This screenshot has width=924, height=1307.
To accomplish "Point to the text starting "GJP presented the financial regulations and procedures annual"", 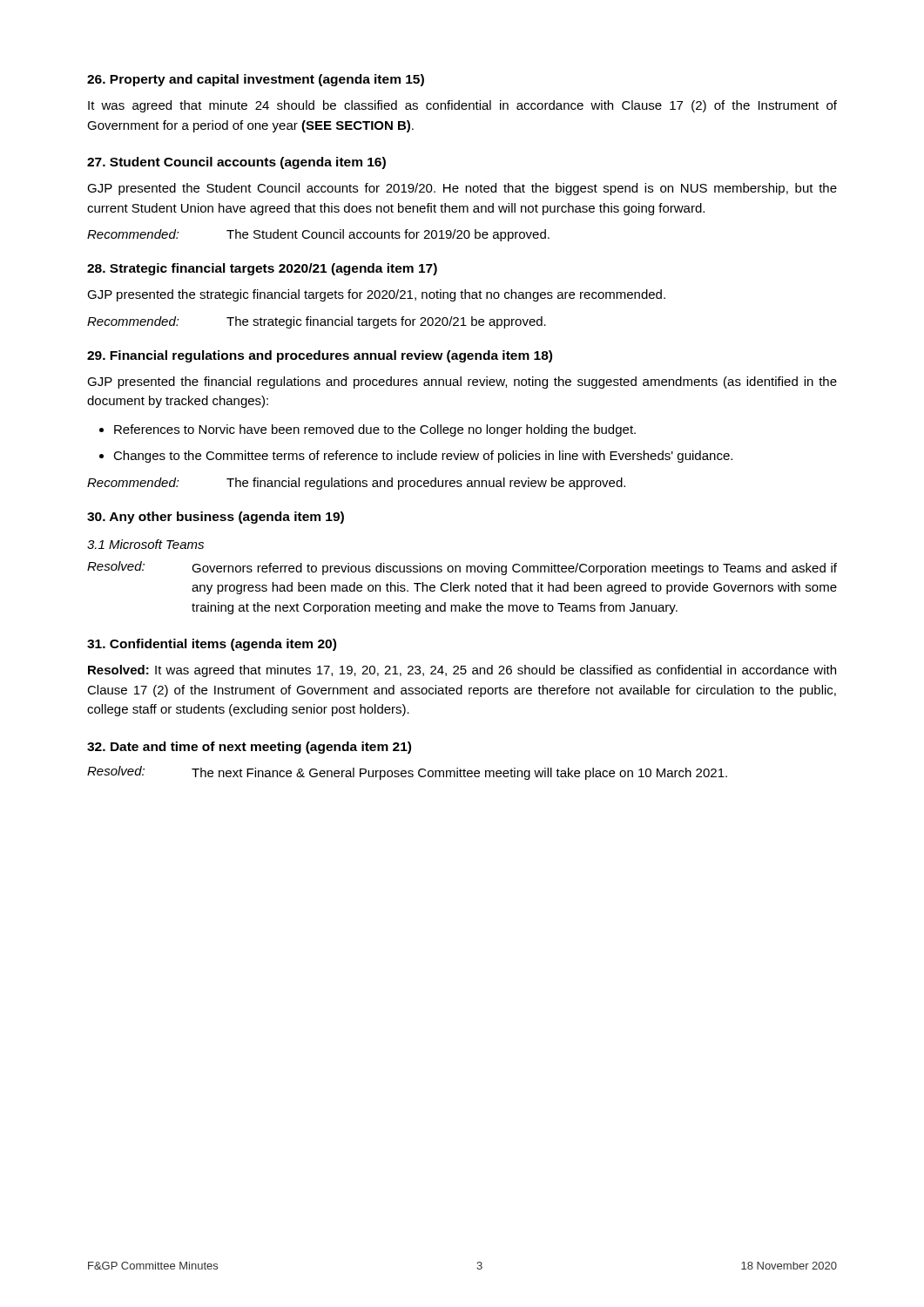I will (x=462, y=391).
